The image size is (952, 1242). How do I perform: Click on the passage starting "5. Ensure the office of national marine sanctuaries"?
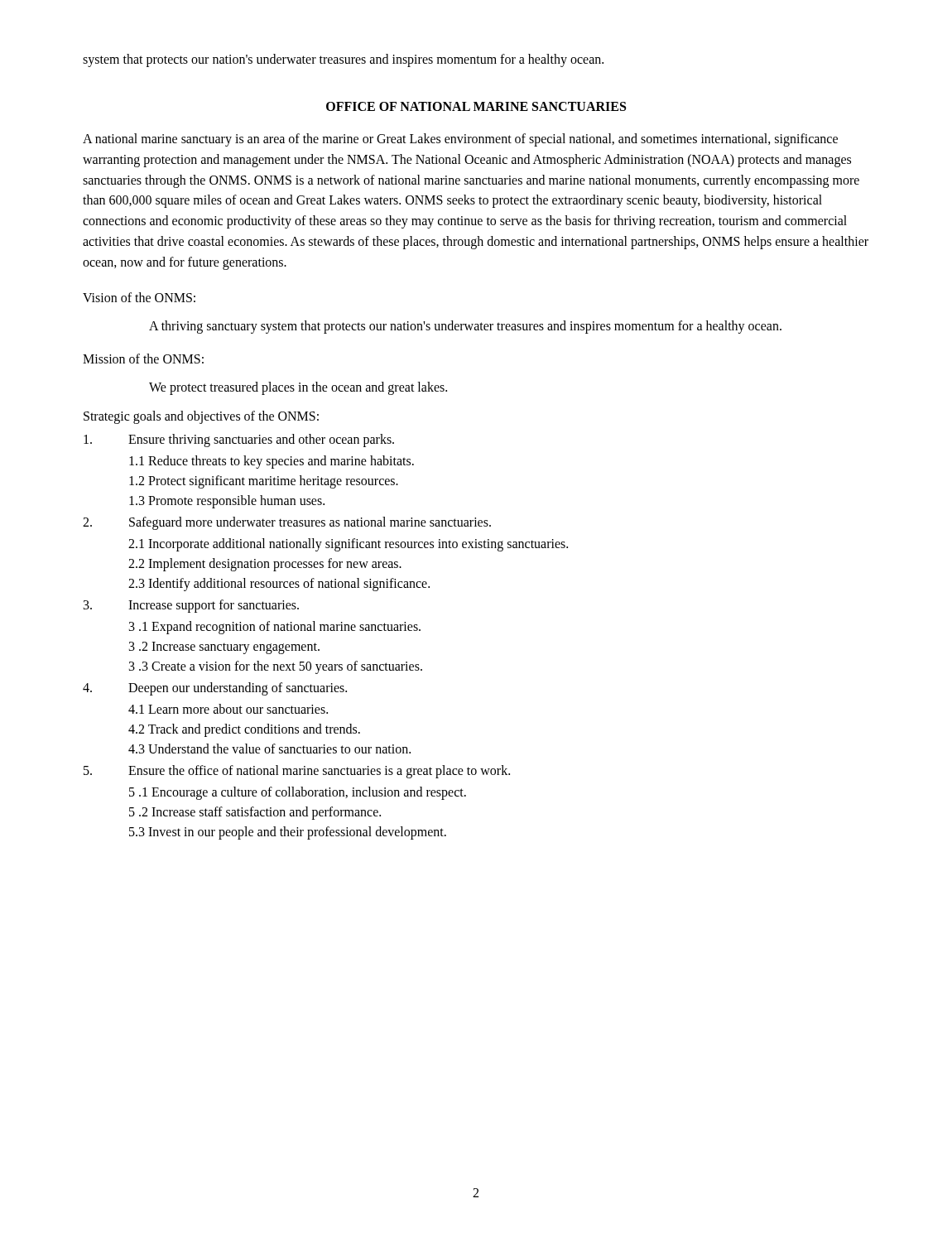(297, 772)
